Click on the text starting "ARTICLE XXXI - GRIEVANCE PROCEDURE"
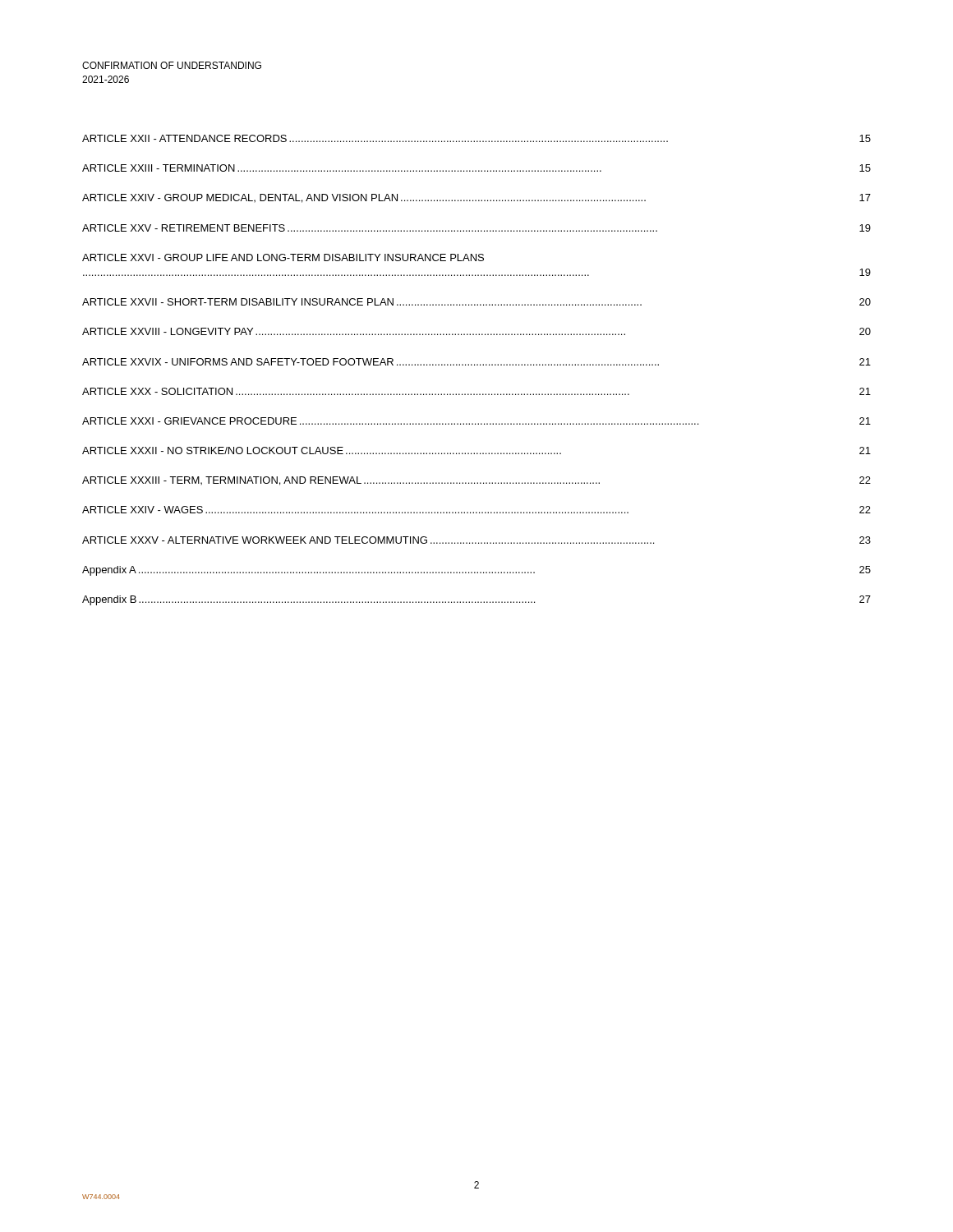This screenshot has width=953, height=1232. (476, 421)
